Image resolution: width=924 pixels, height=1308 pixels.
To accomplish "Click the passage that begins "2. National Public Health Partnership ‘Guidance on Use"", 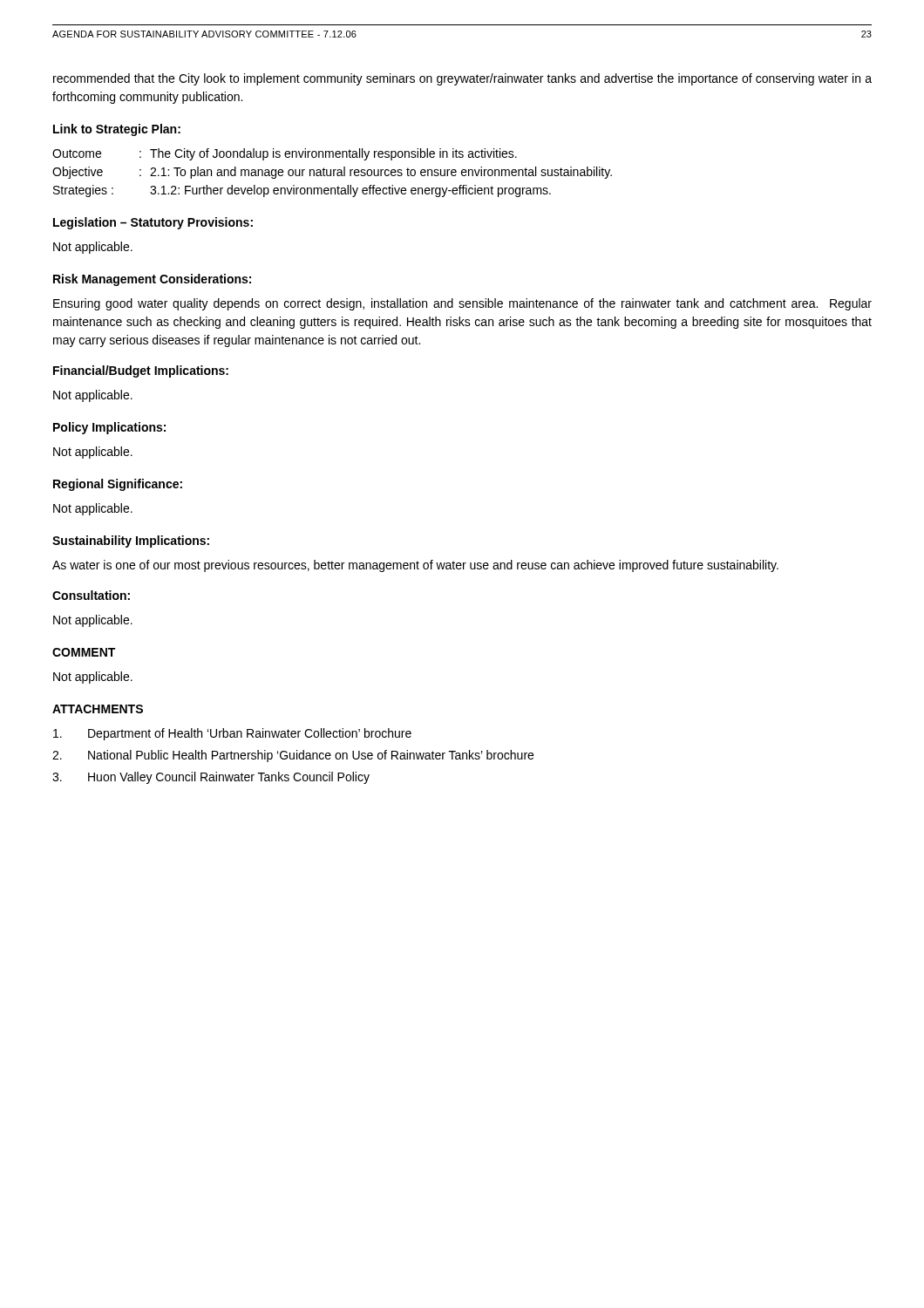I will coord(462,756).
